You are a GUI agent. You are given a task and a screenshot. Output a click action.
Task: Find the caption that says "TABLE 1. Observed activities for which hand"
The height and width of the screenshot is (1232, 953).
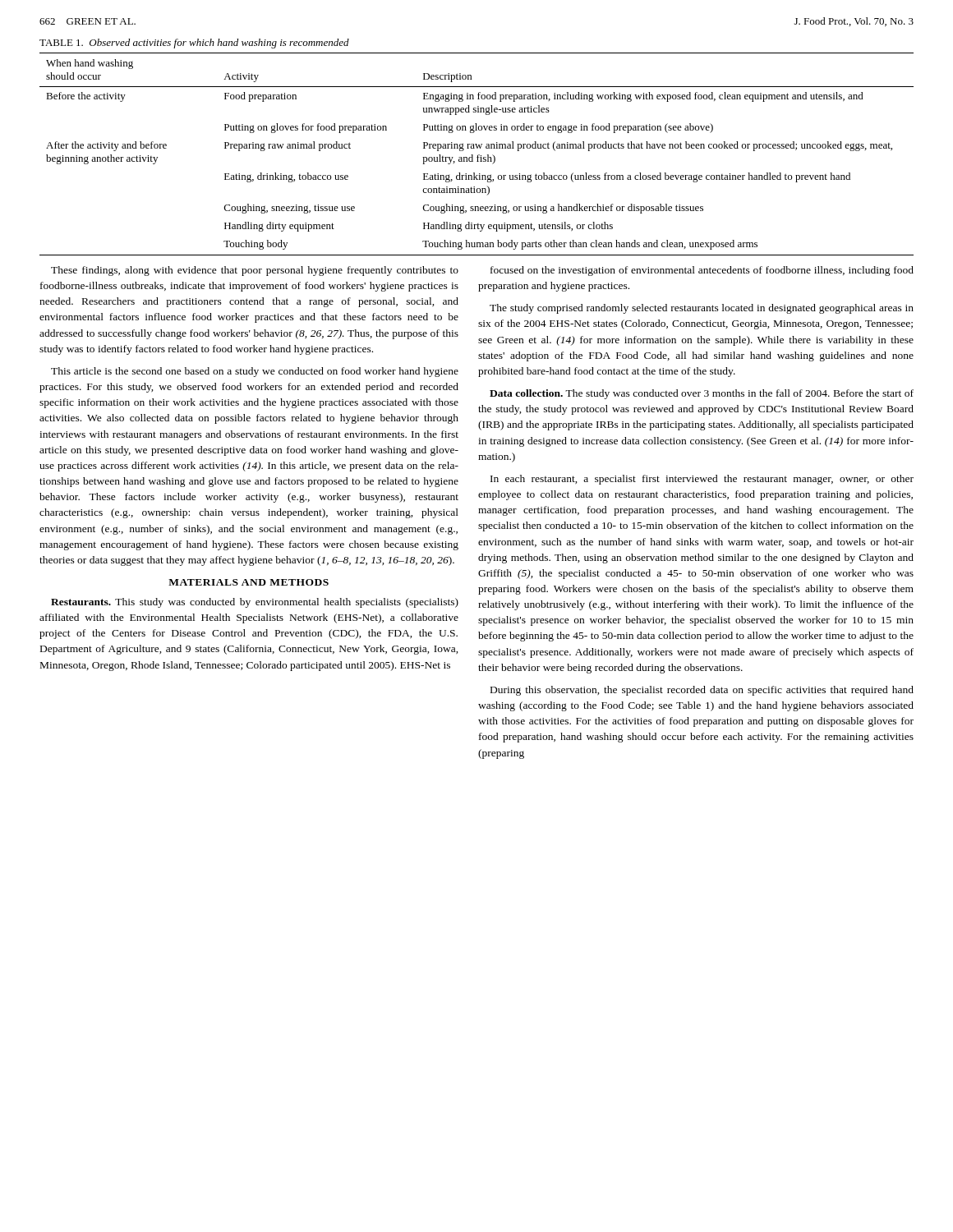[x=194, y=42]
